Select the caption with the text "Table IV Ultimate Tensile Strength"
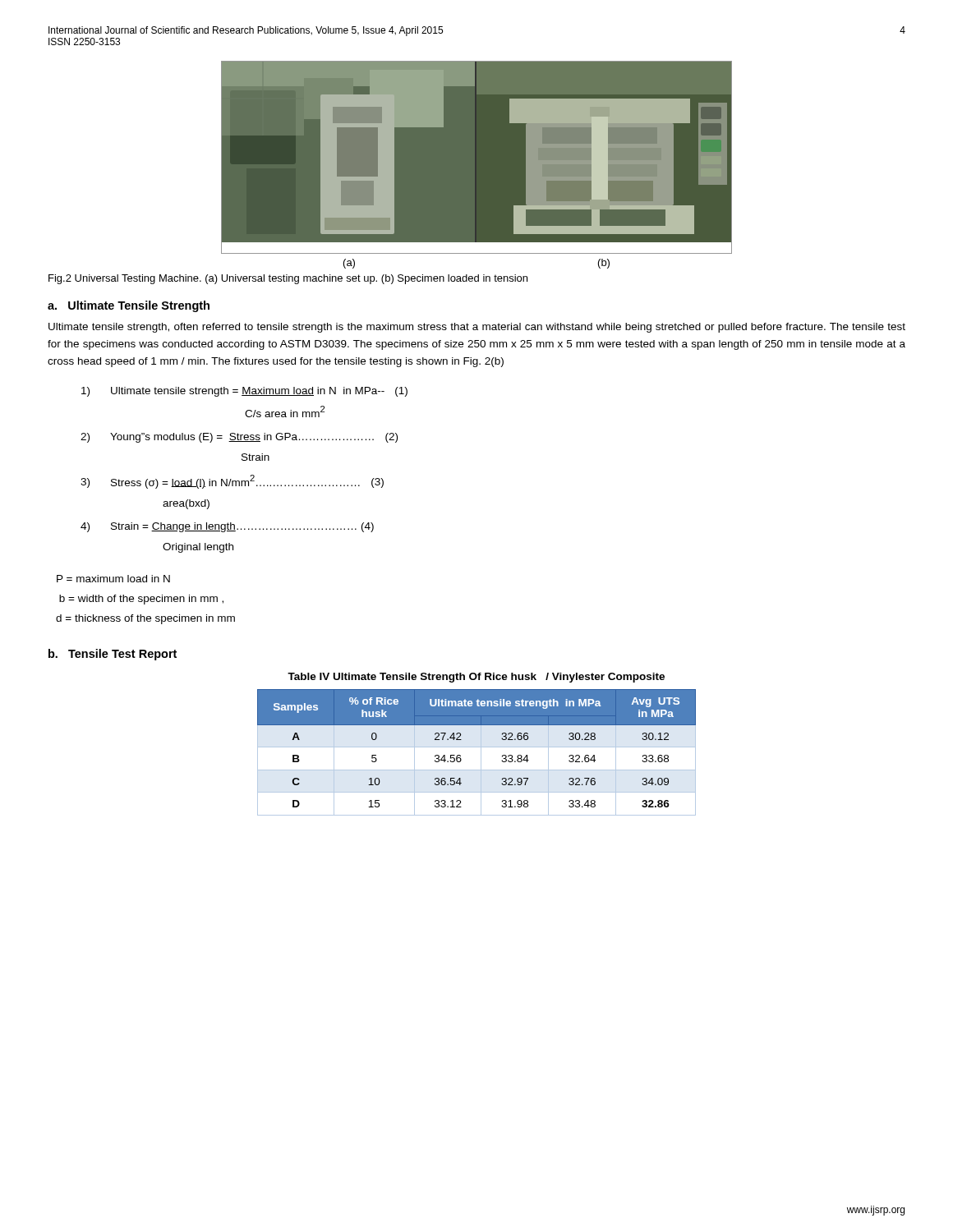The height and width of the screenshot is (1232, 953). coord(476,676)
